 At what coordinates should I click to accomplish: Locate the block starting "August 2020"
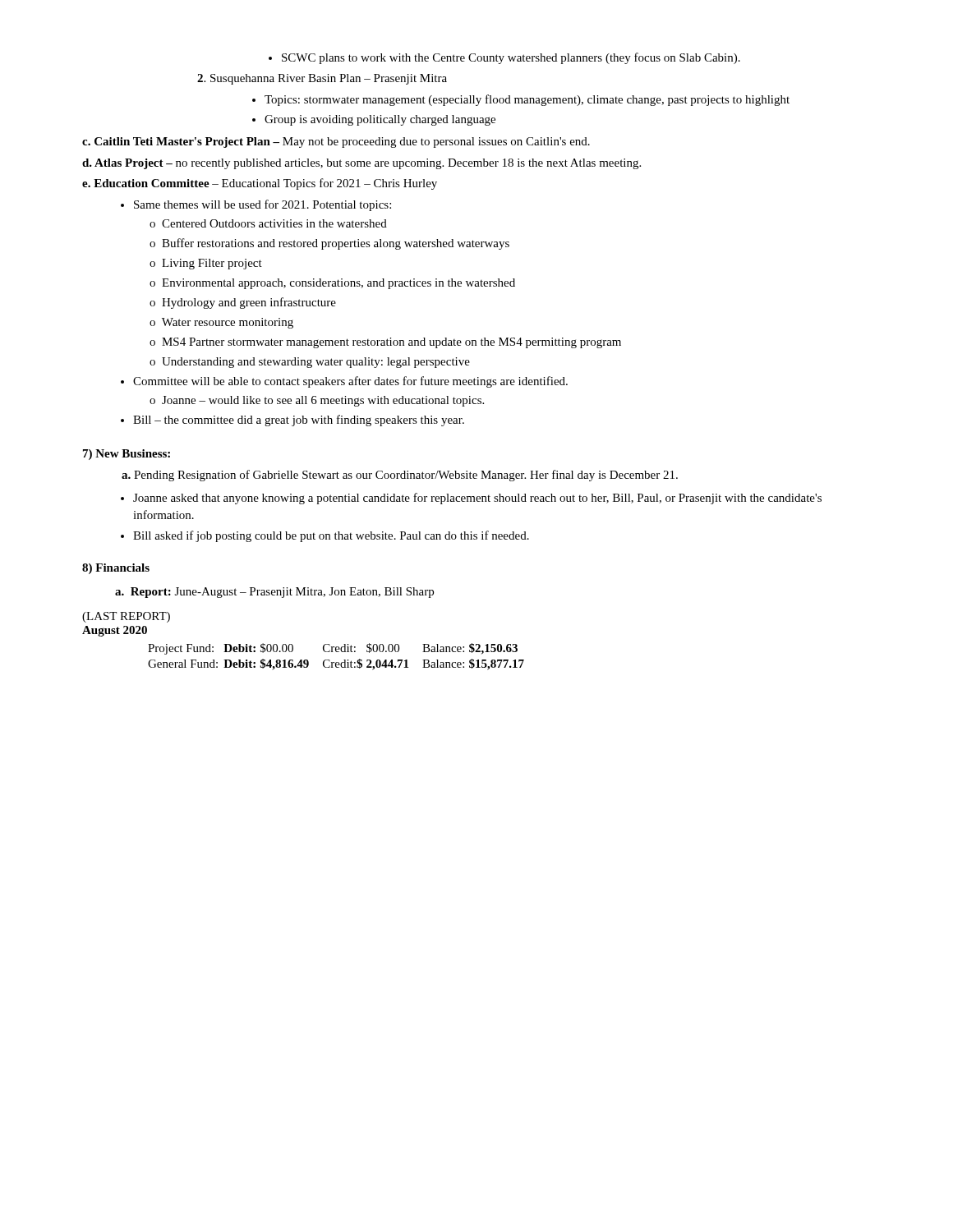(x=115, y=630)
